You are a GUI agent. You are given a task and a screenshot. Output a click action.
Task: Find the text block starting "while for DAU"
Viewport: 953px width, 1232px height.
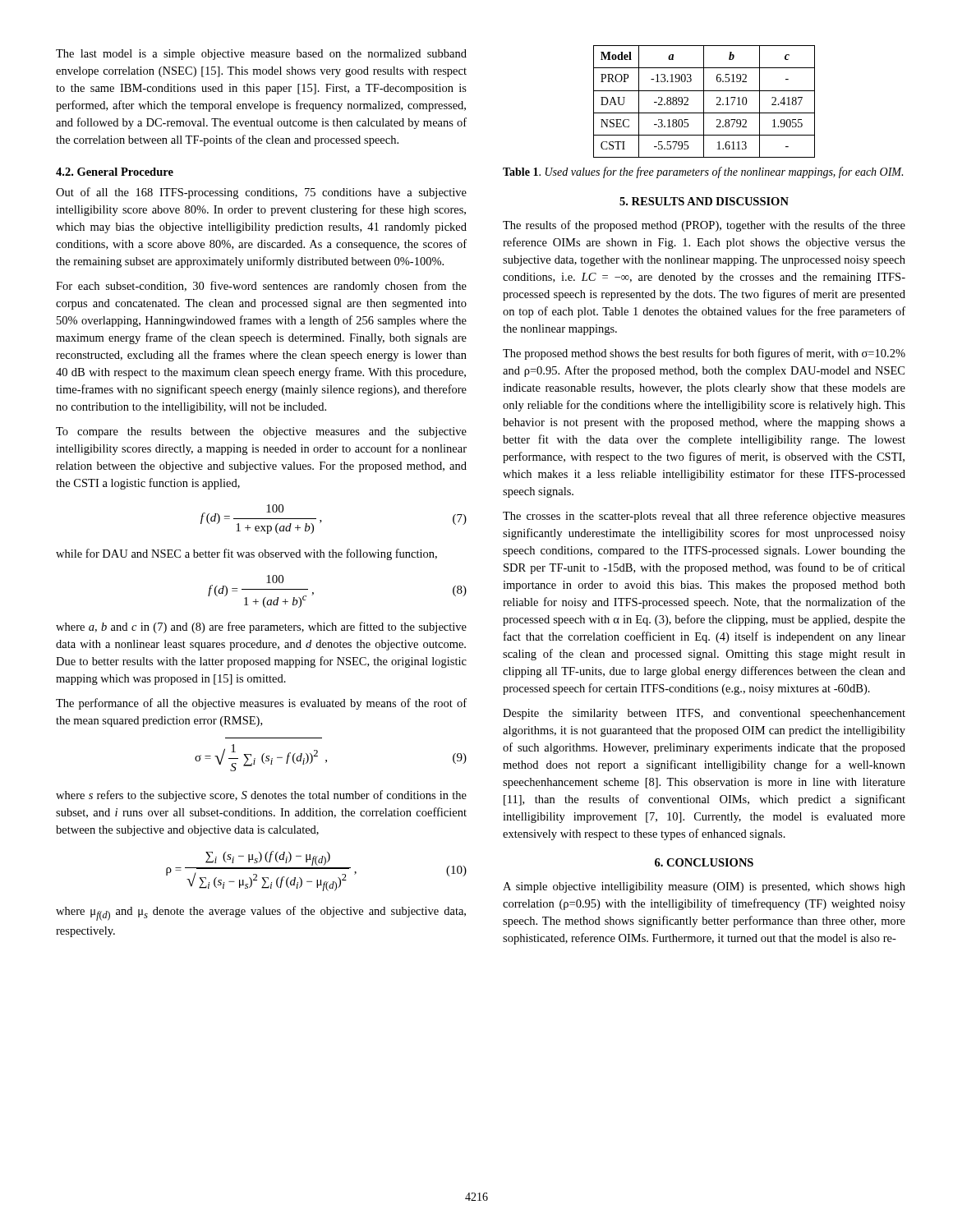tap(247, 553)
